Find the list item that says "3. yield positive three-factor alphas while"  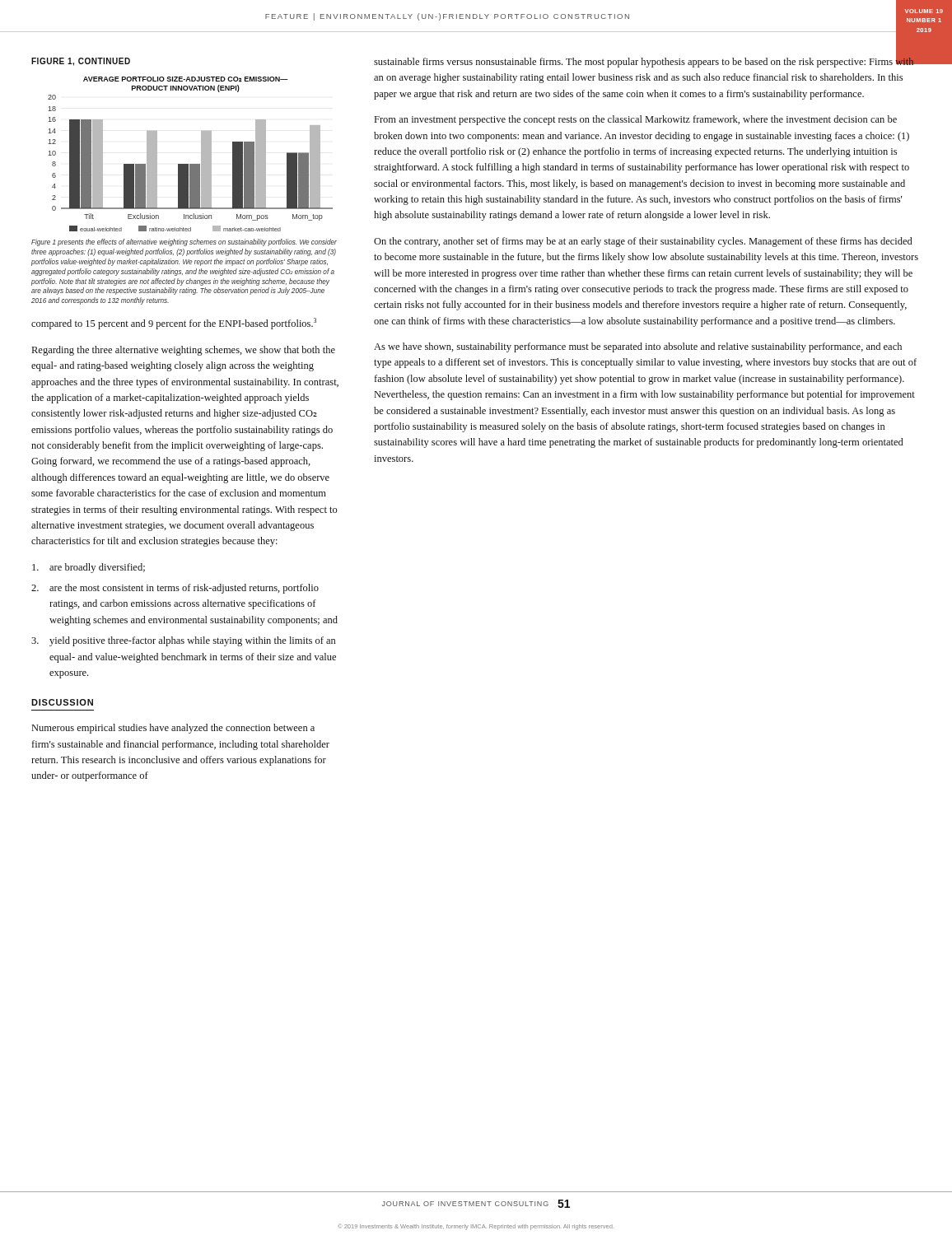(x=185, y=657)
